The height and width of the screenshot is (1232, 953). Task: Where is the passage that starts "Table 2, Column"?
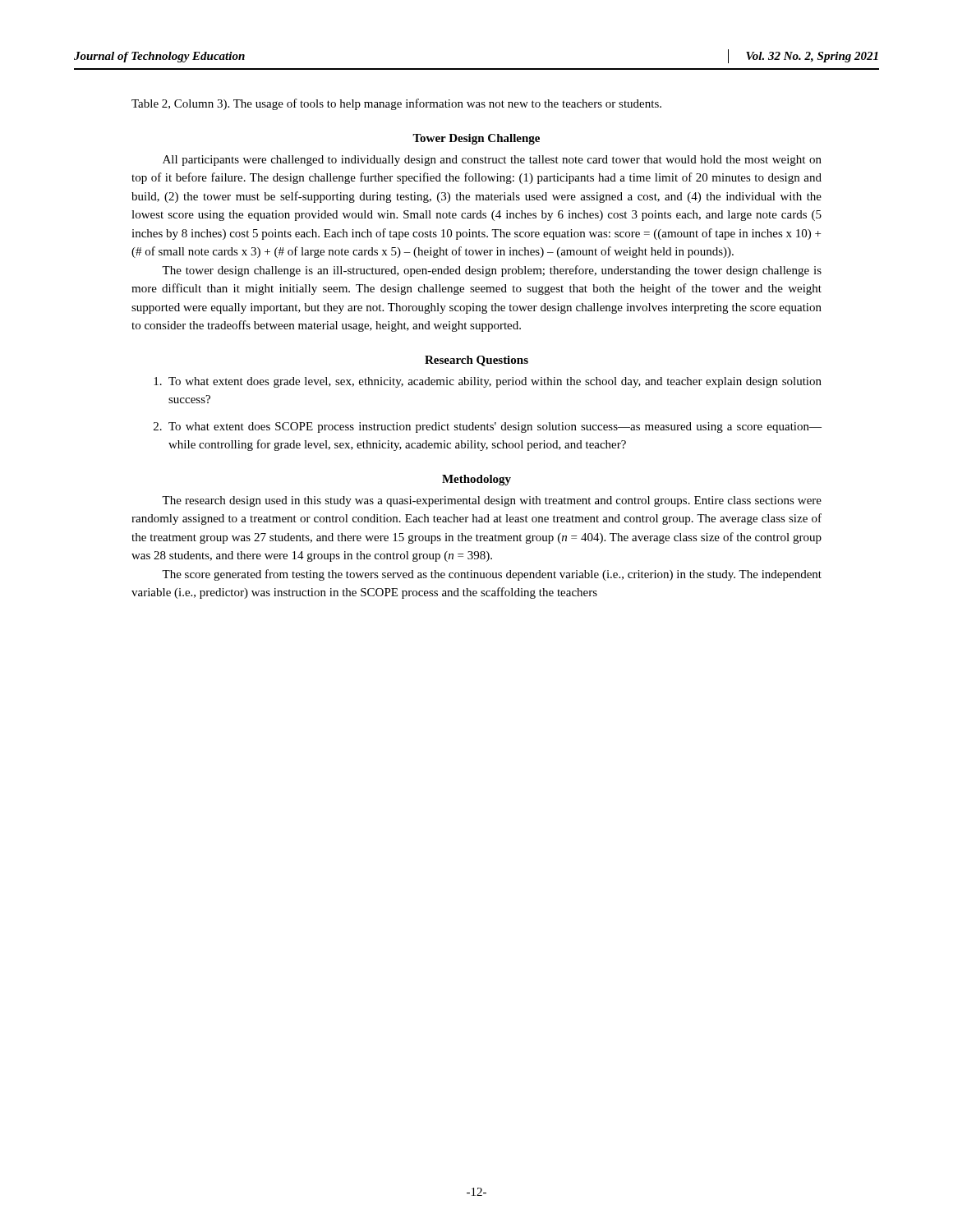[397, 103]
